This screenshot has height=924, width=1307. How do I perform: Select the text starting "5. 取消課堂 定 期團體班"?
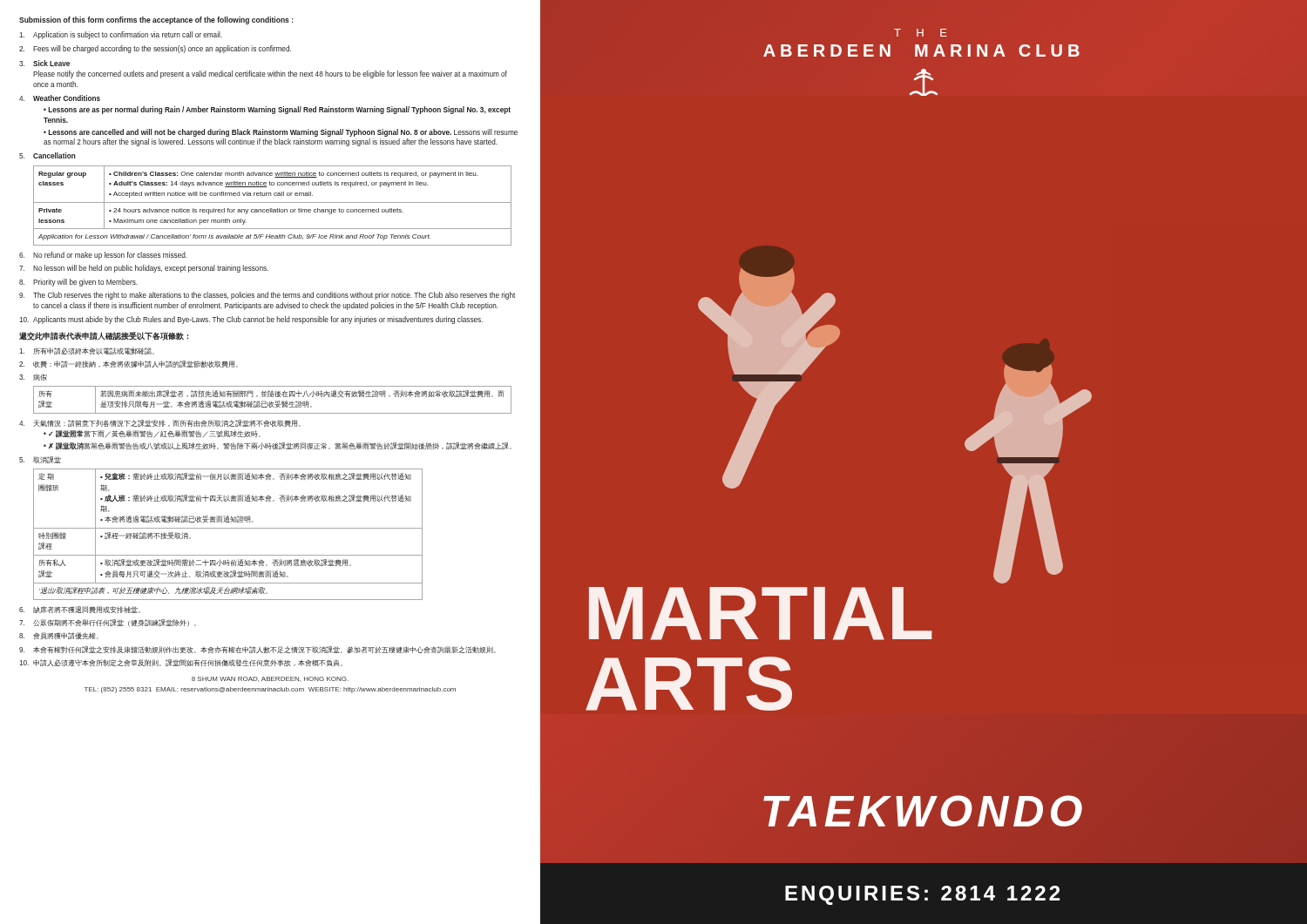click(x=225, y=529)
